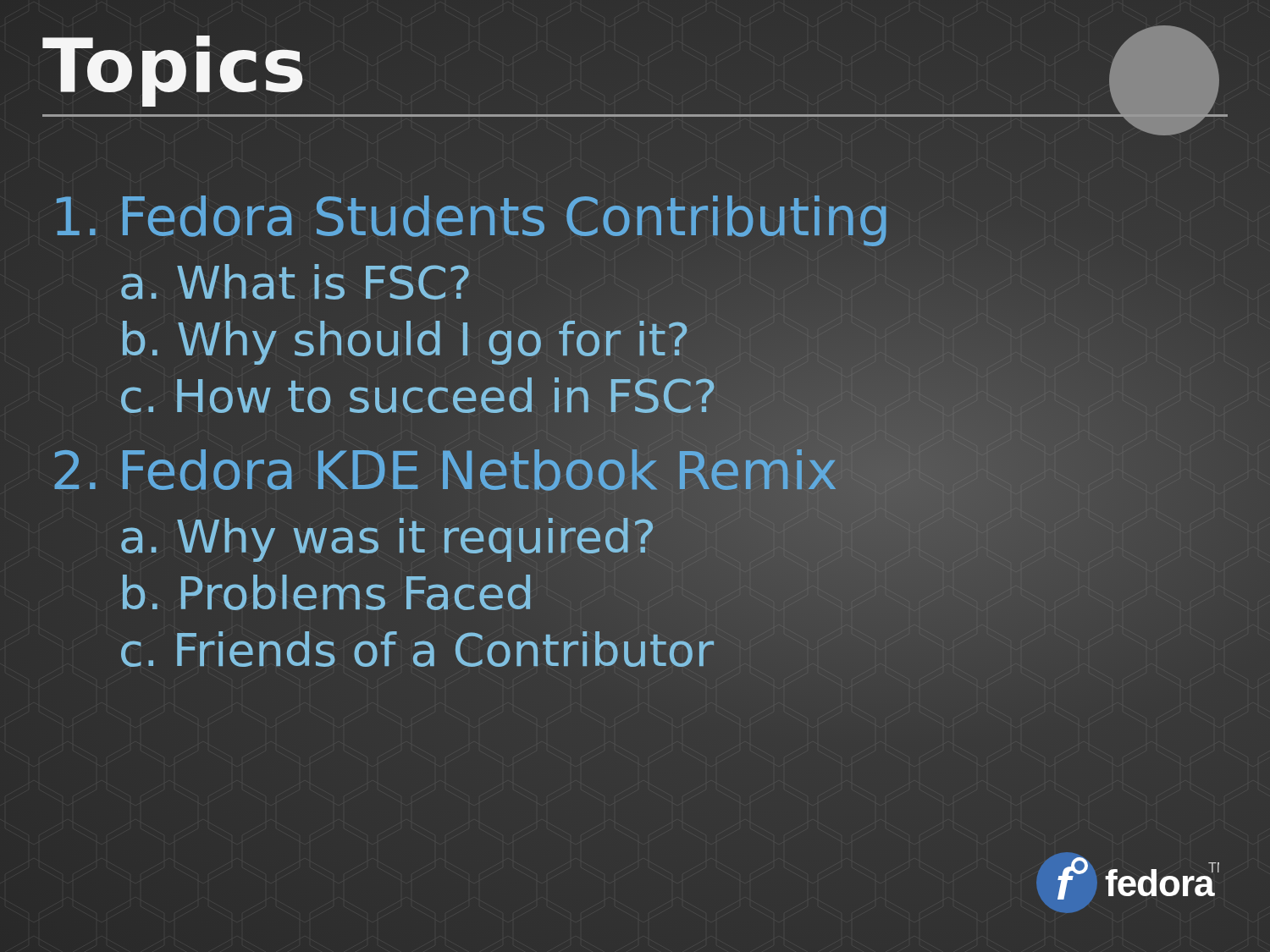This screenshot has width=1270, height=952.
Task: Navigate to the text block starting "b. Problems Faced"
Action: point(326,594)
